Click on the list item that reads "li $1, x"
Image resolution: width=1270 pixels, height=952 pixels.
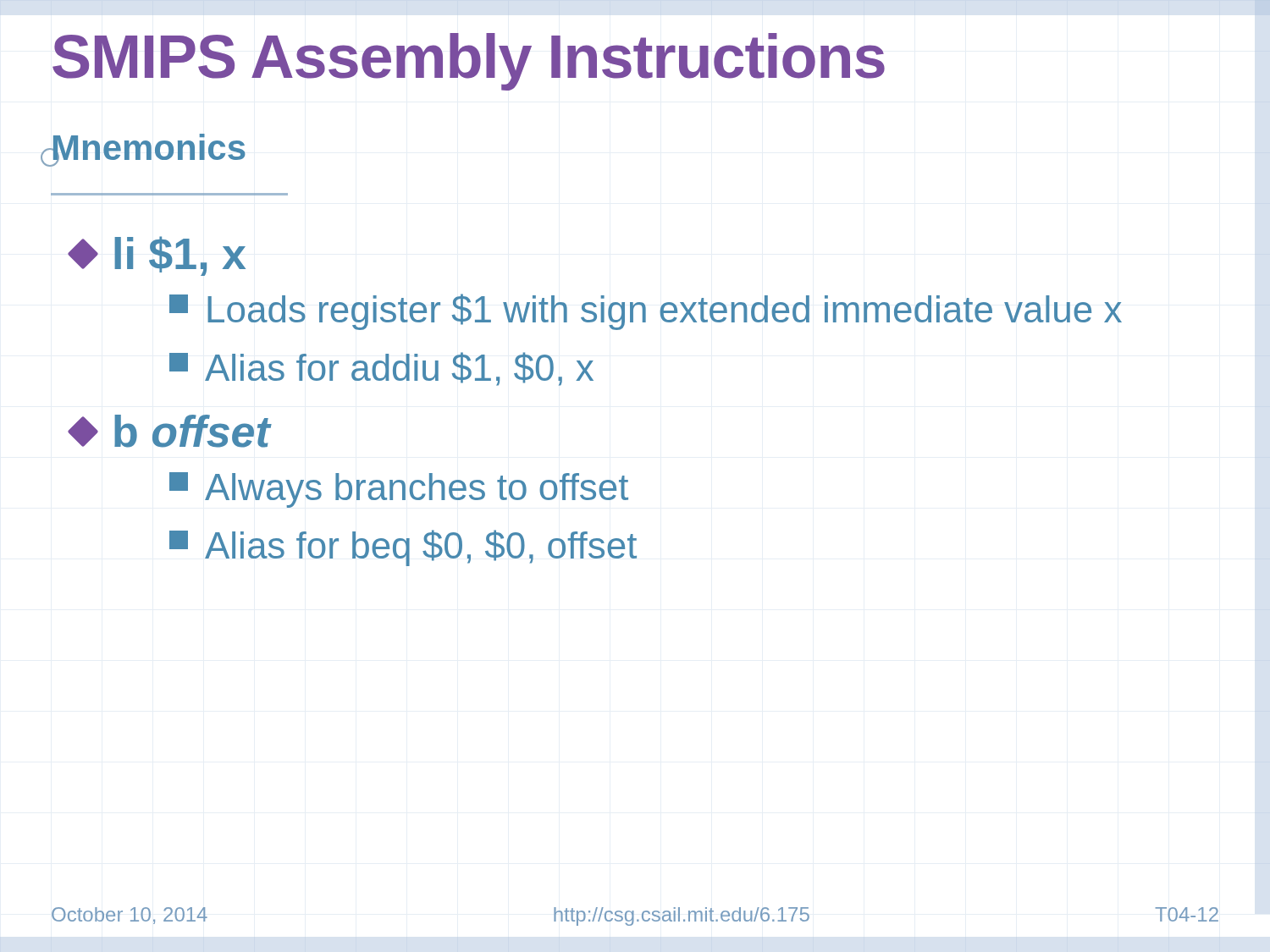[x=157, y=254]
